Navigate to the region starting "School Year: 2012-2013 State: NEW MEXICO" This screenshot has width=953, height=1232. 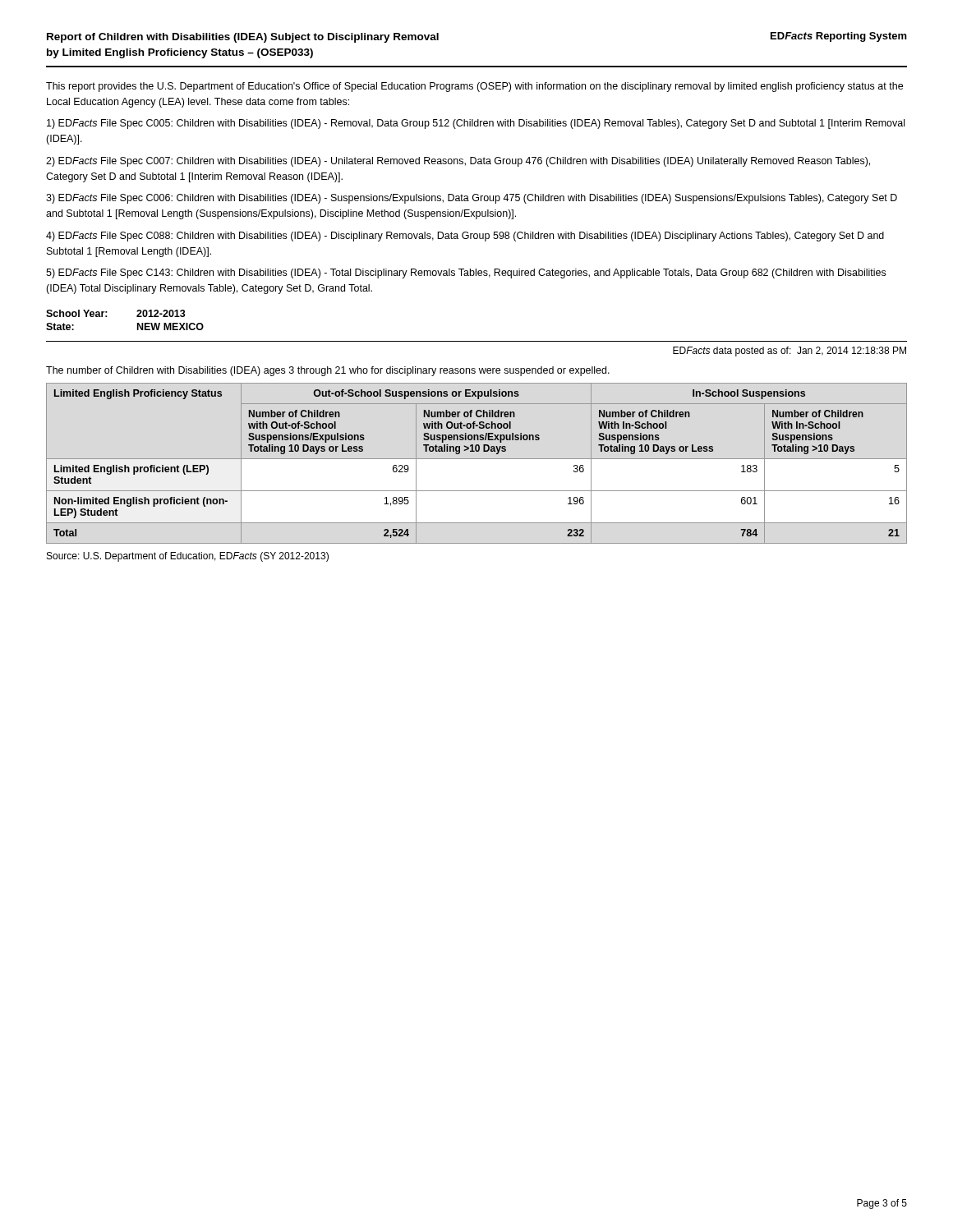pyautogui.click(x=78, y=313)
